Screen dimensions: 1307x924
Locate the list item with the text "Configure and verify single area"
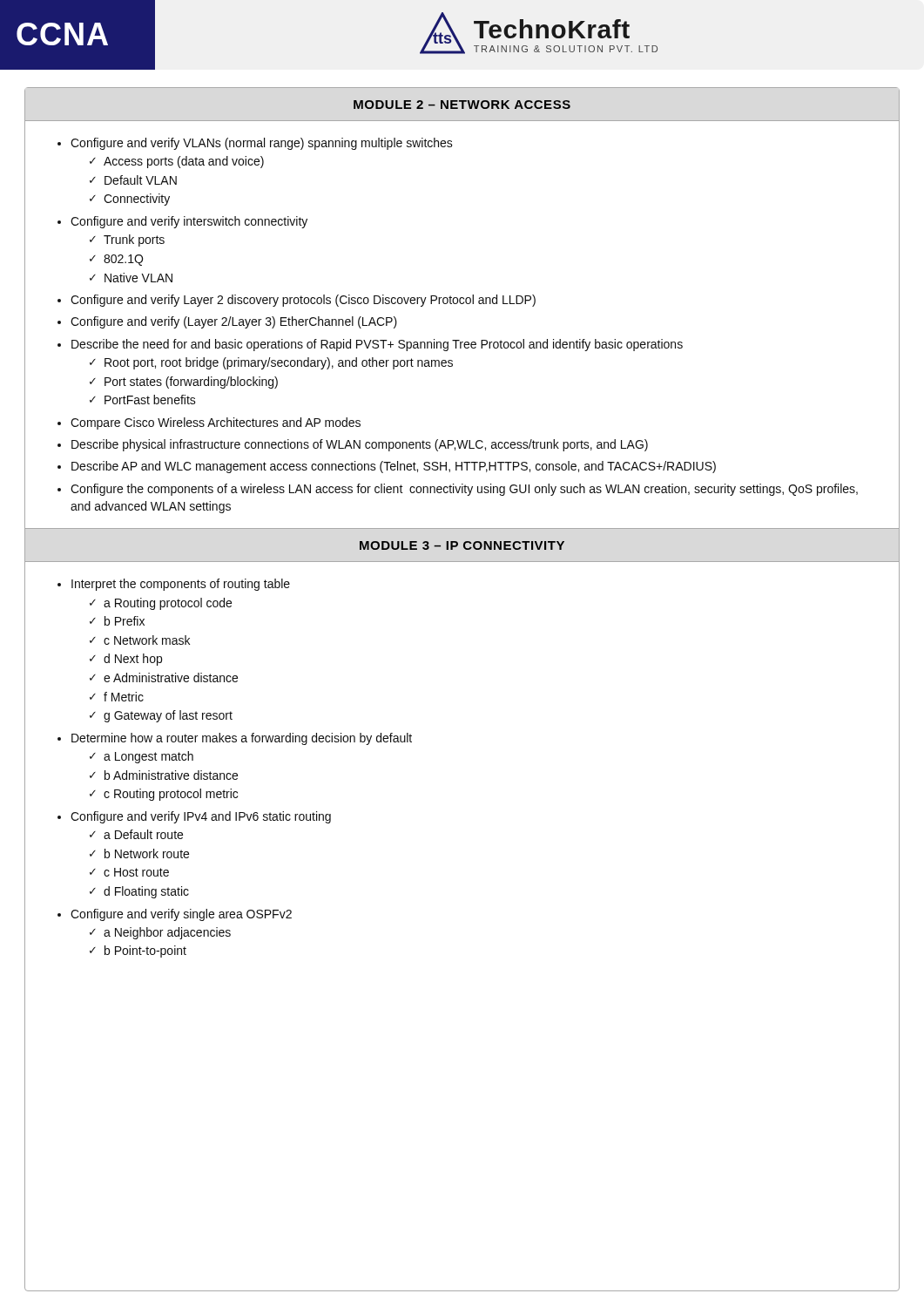[181, 915]
